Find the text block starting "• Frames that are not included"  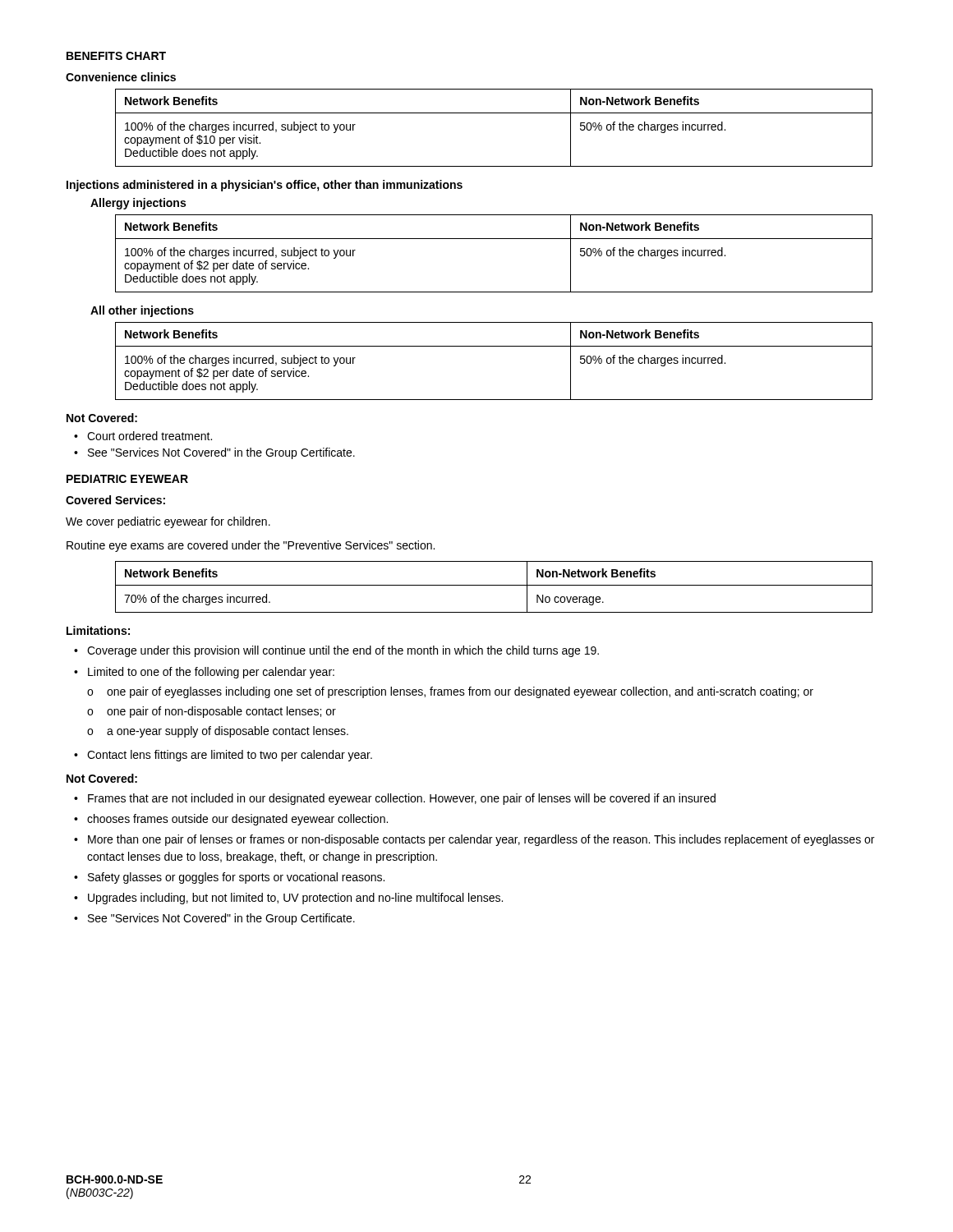pos(395,799)
